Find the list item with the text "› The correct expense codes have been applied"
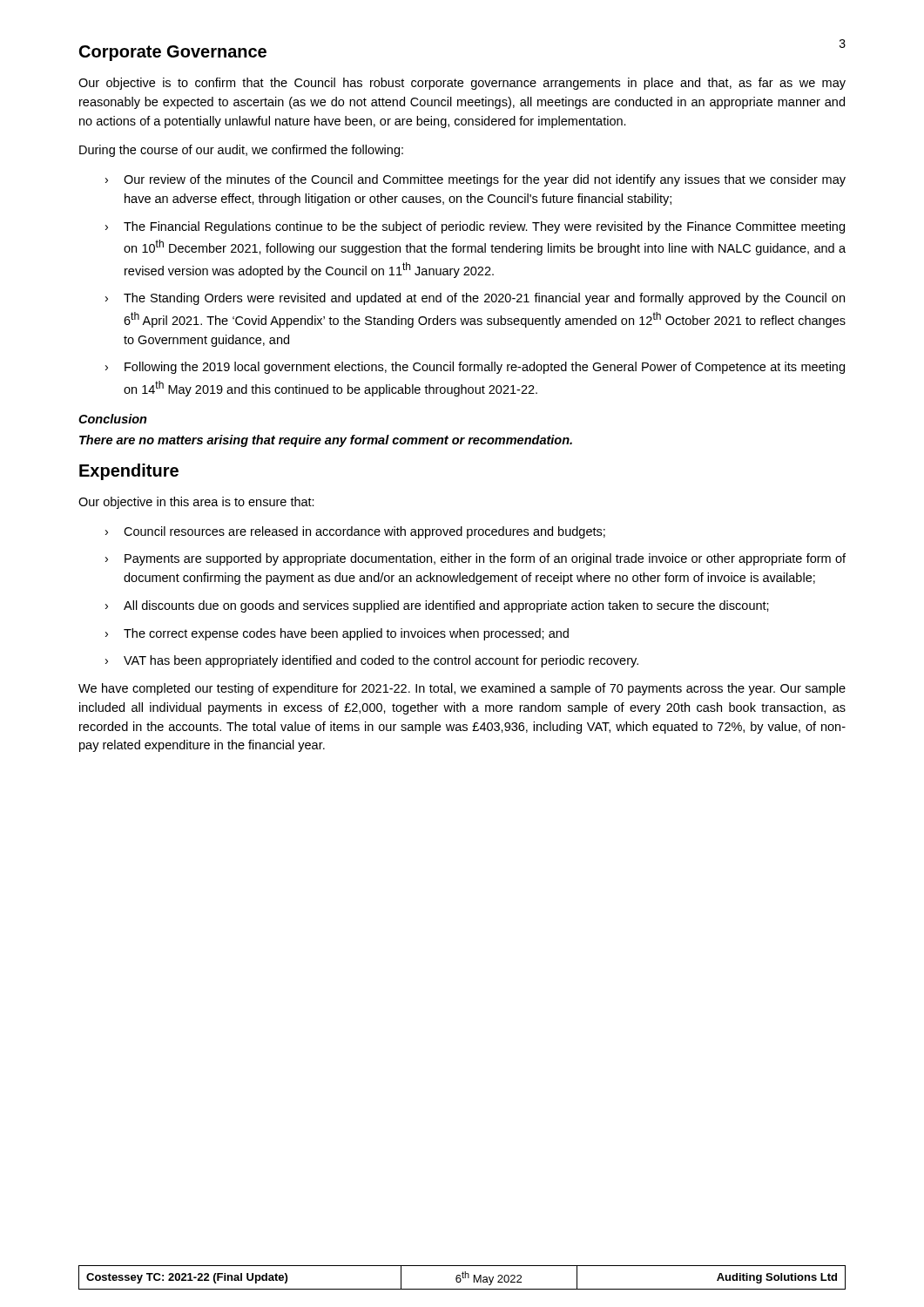Viewport: 924px width, 1307px height. [337, 634]
